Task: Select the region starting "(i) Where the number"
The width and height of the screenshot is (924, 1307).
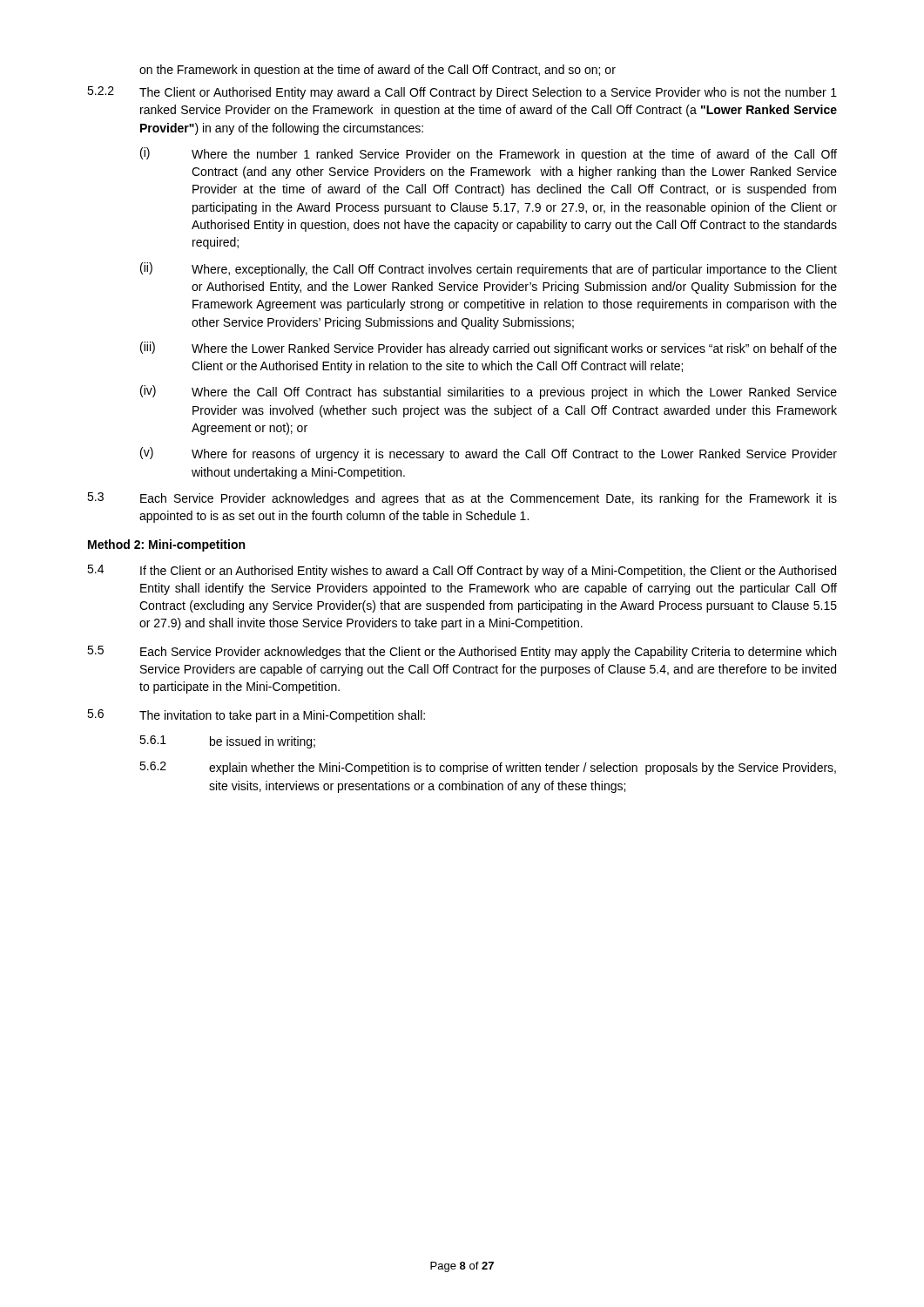Action: click(488, 198)
